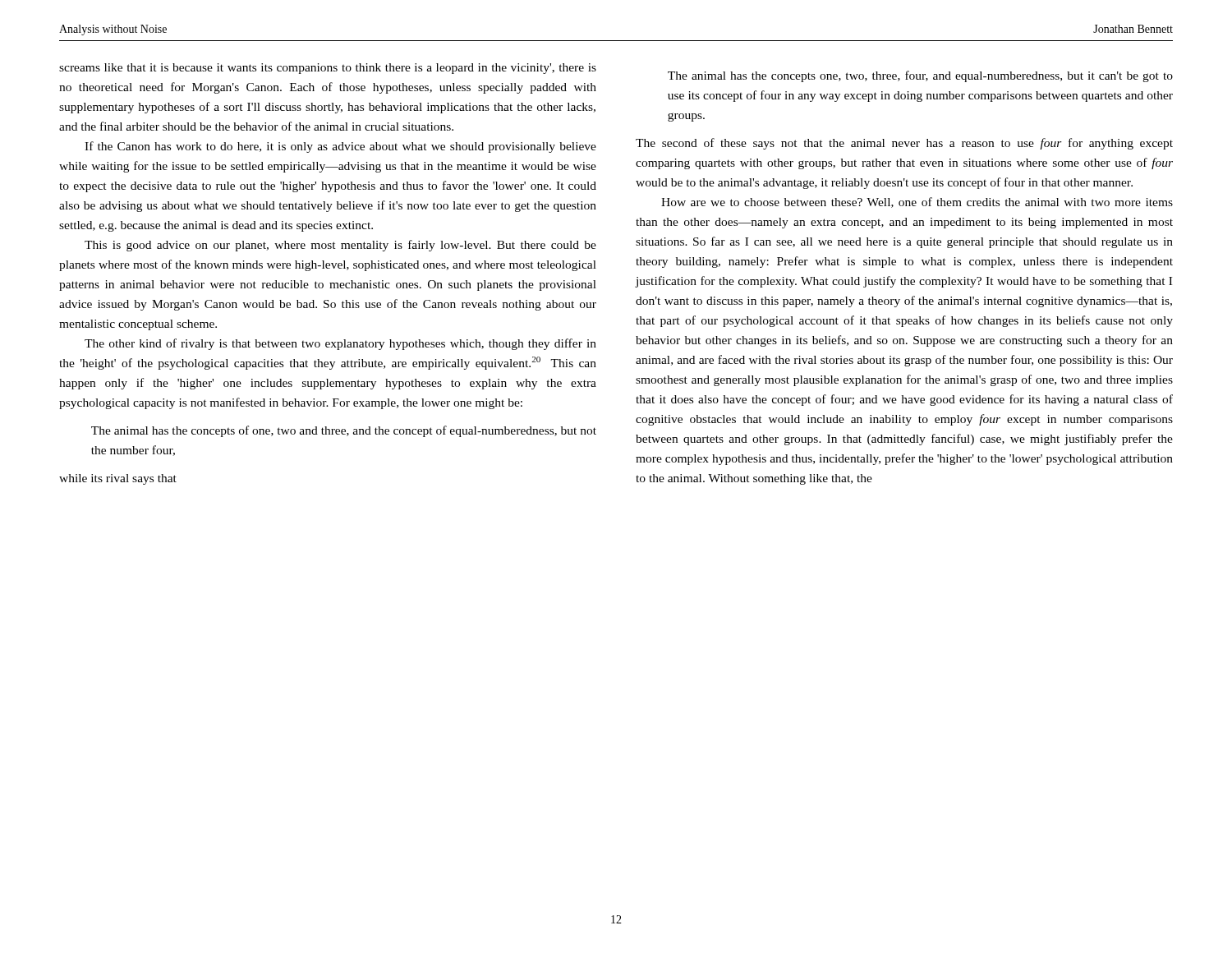
Task: Locate the text block that reads "The animal has the"
Action: 904,277
